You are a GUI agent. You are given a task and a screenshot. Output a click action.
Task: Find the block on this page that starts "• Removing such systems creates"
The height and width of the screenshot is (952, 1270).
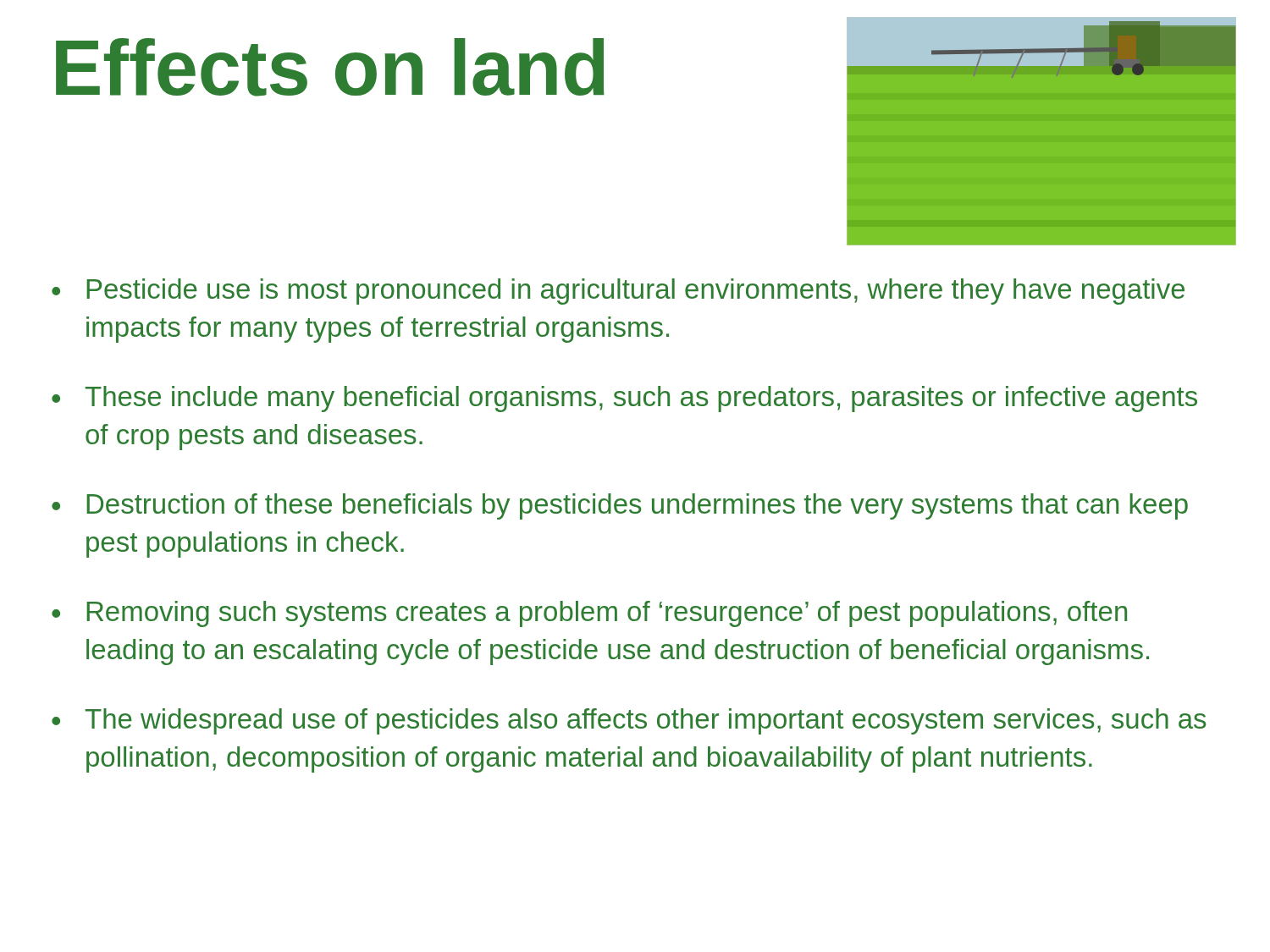(x=635, y=631)
